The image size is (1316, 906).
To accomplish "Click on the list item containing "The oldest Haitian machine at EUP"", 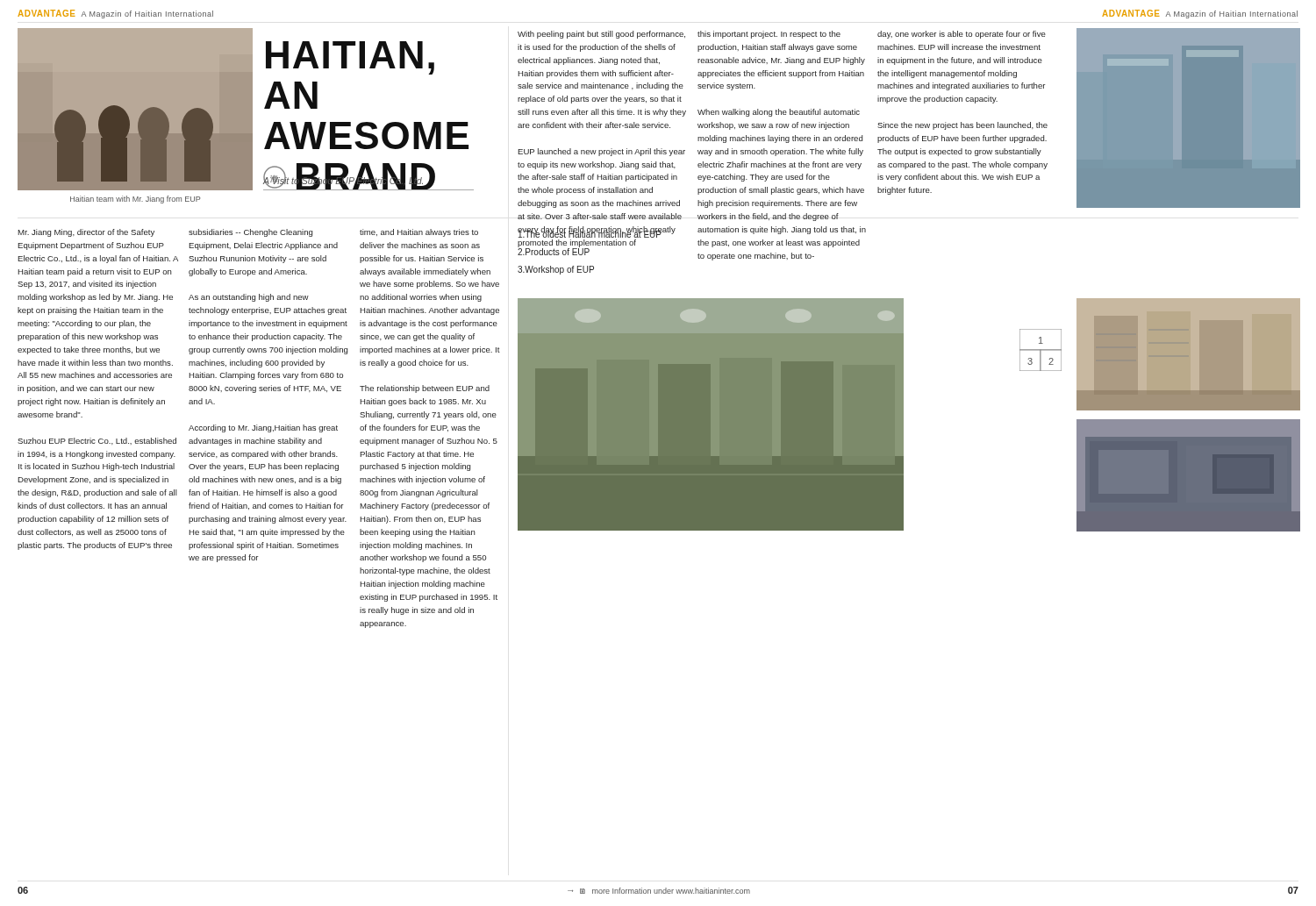I will pyautogui.click(x=590, y=235).
